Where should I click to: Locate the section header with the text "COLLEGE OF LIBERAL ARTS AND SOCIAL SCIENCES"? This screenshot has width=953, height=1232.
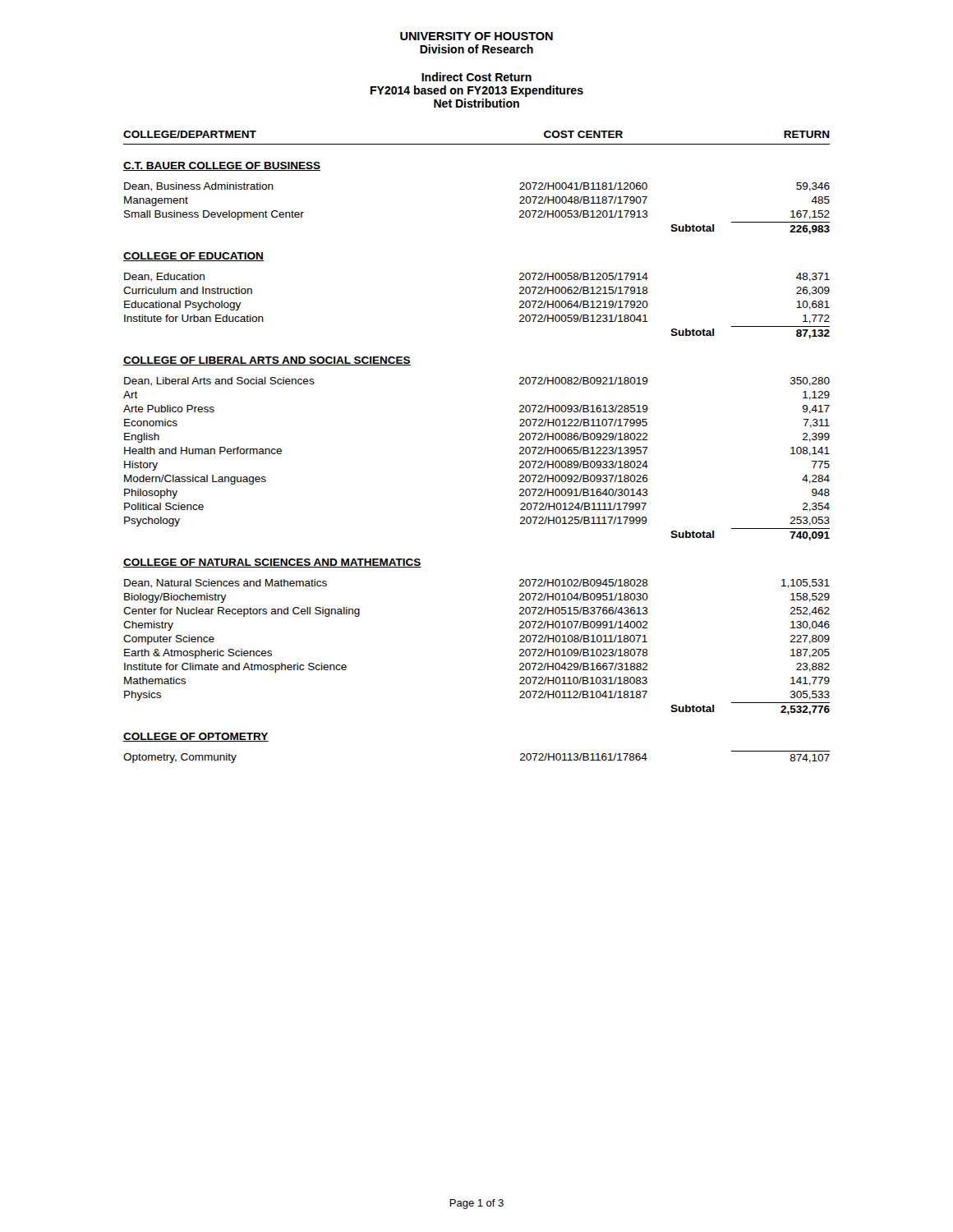coord(267,360)
